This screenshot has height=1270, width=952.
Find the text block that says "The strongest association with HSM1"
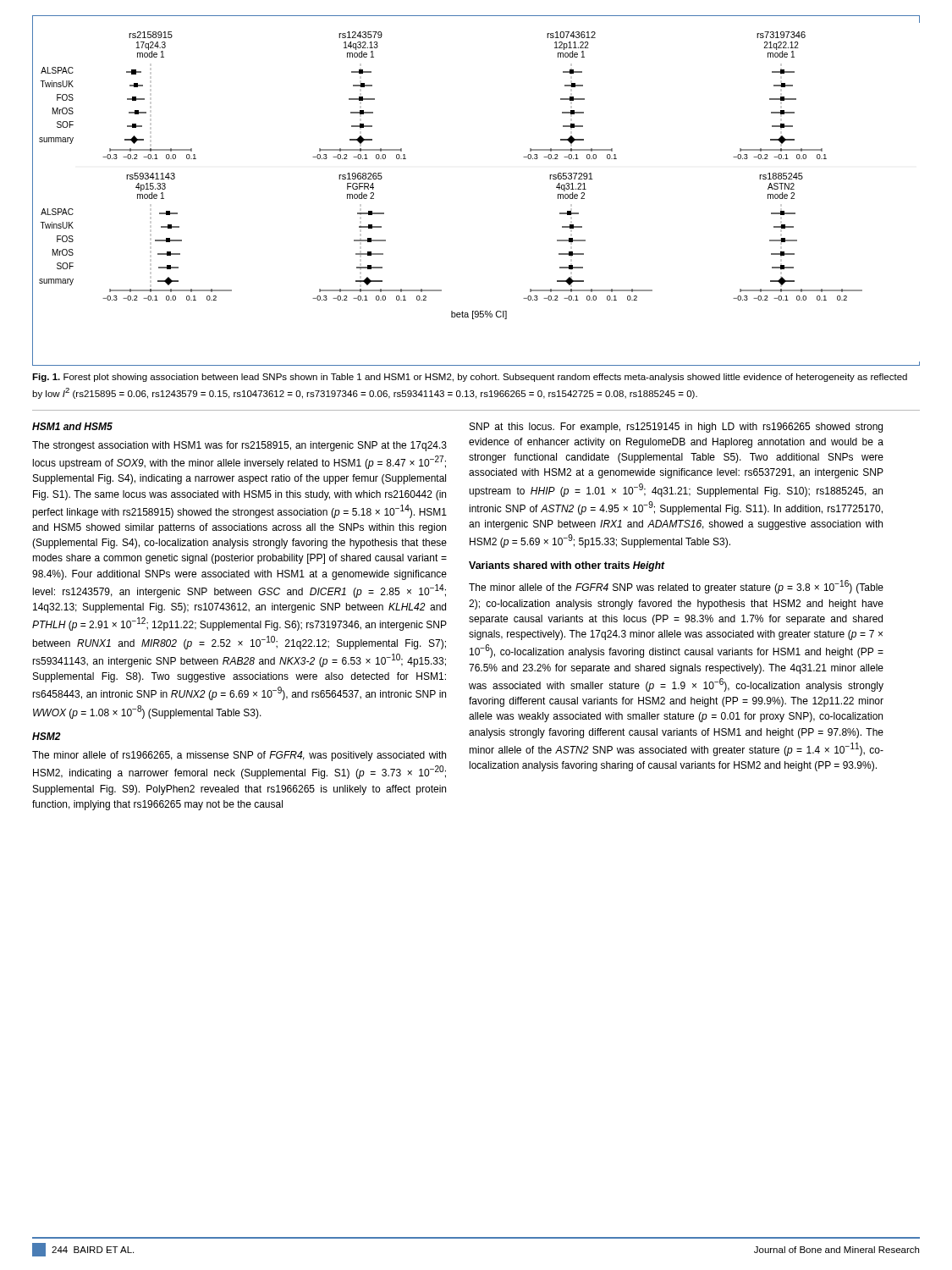coord(239,579)
